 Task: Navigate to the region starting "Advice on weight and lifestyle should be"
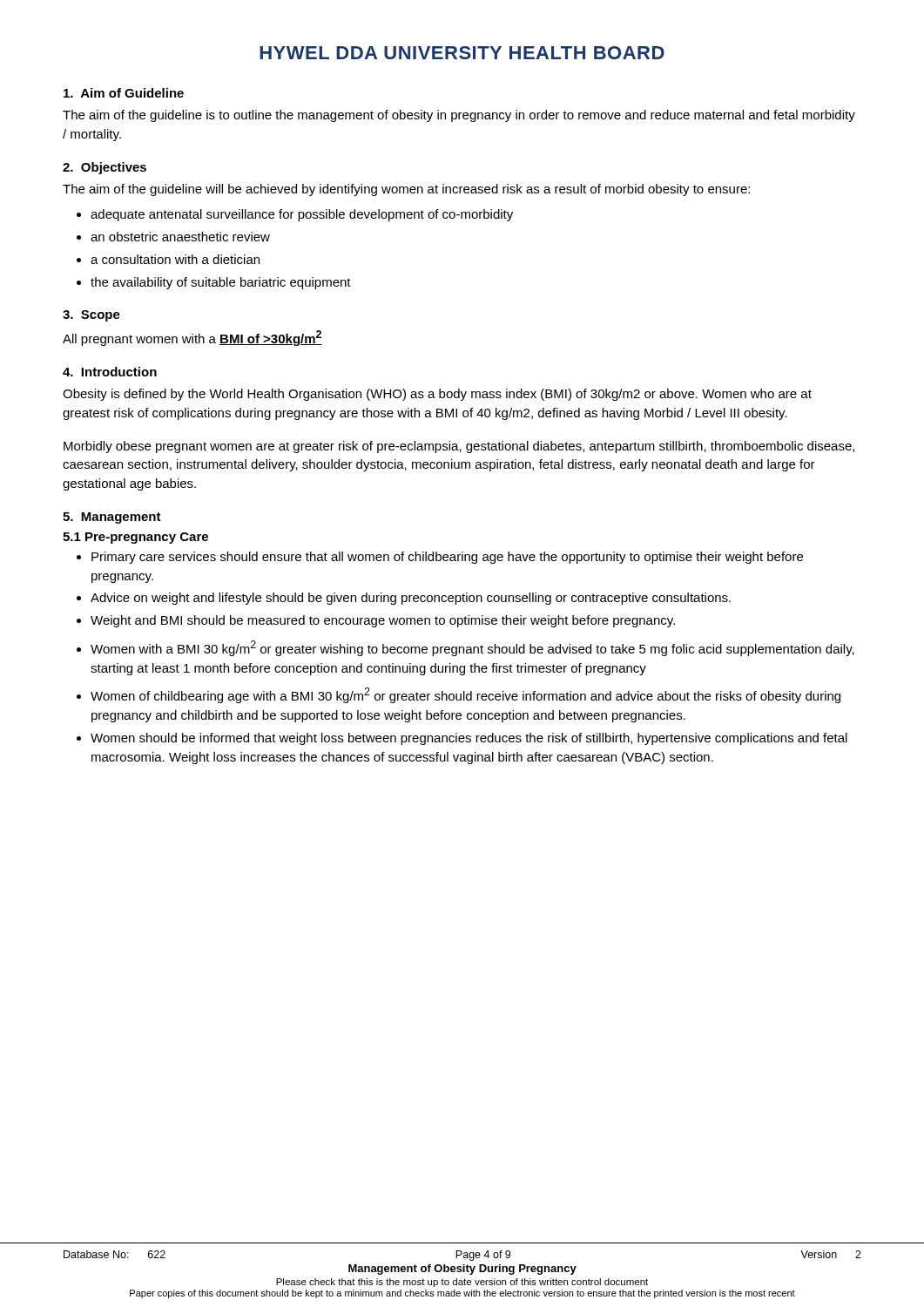pyautogui.click(x=411, y=597)
